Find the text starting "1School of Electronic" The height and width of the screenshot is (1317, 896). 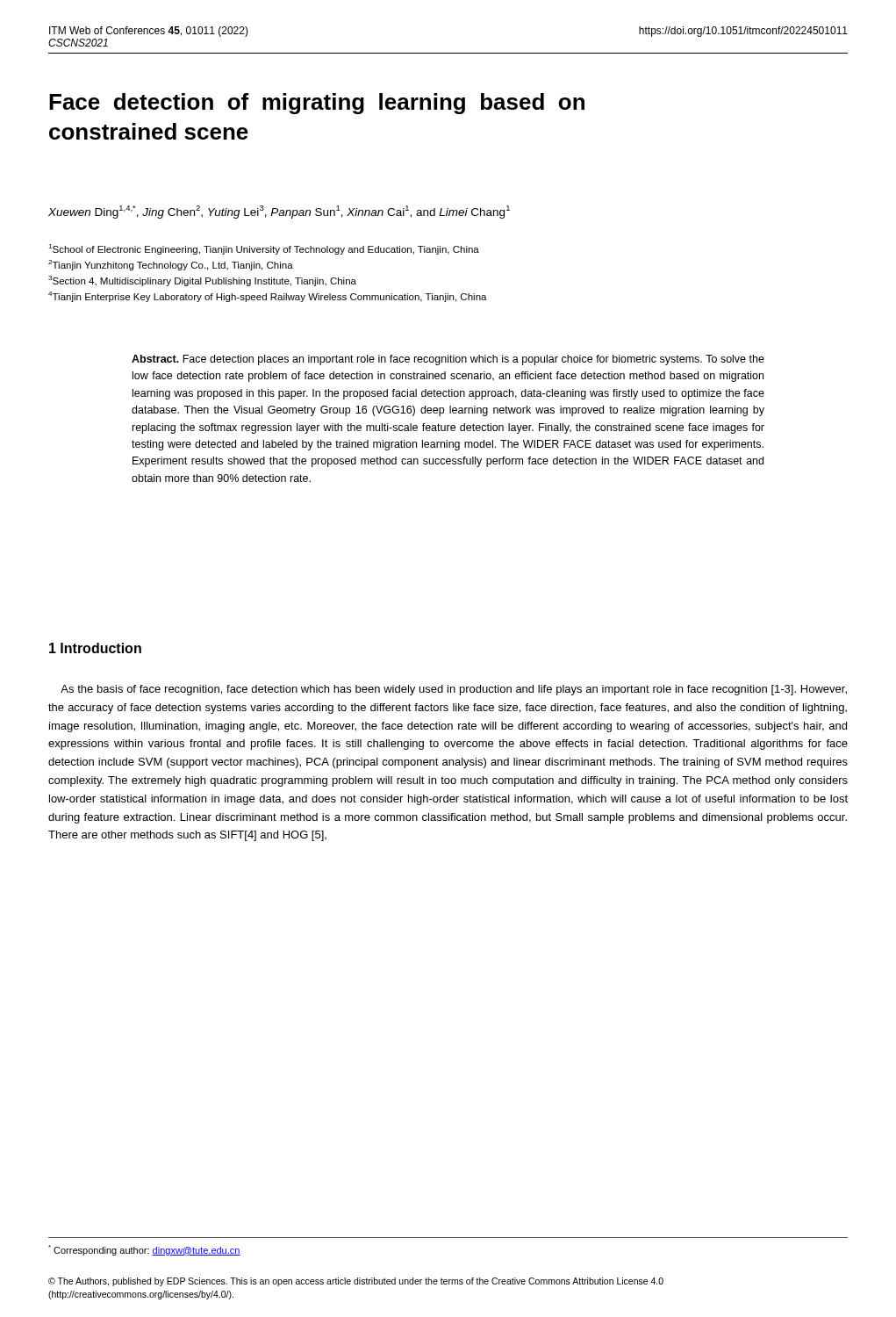click(267, 272)
